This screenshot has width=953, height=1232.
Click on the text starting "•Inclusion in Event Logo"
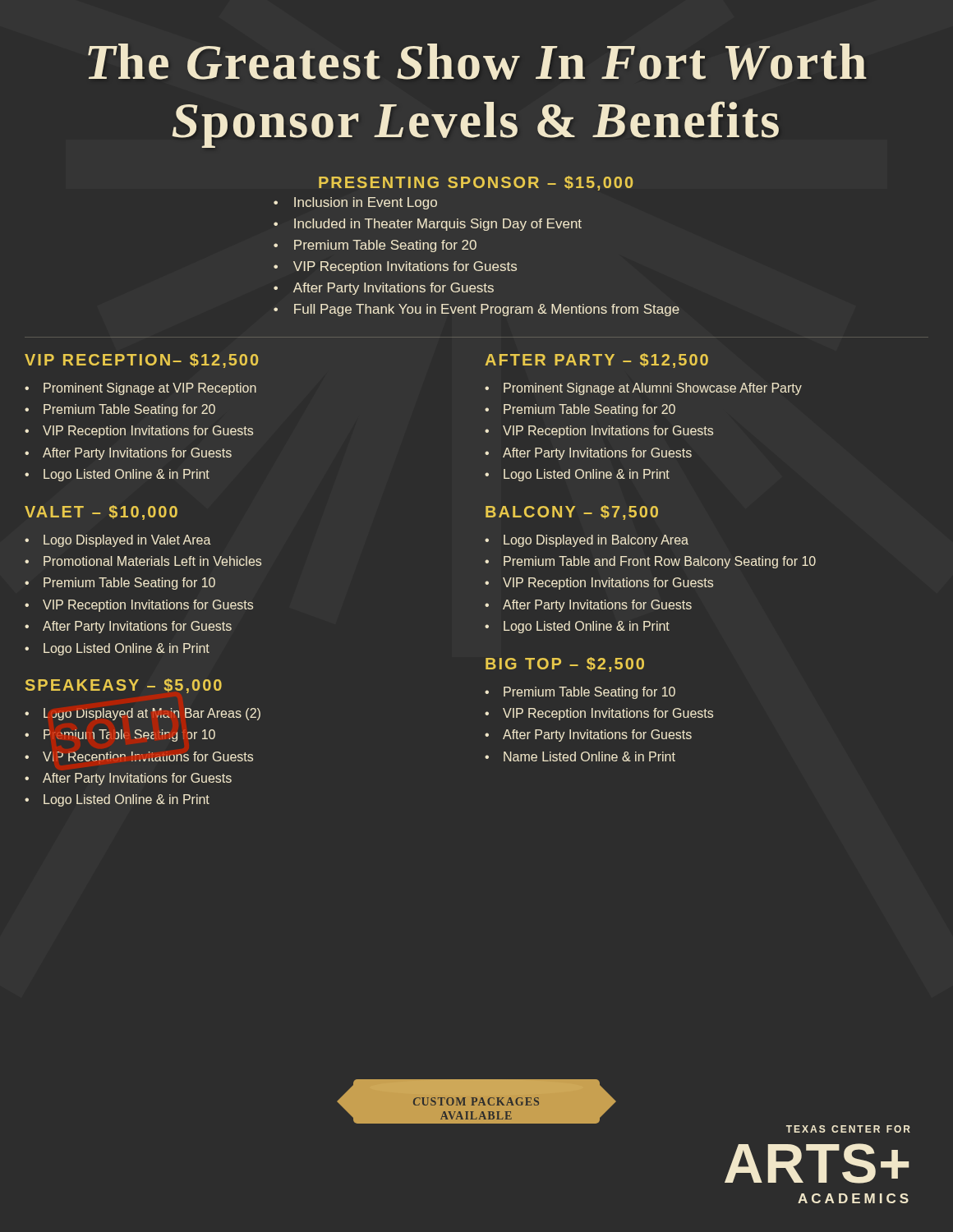[356, 203]
